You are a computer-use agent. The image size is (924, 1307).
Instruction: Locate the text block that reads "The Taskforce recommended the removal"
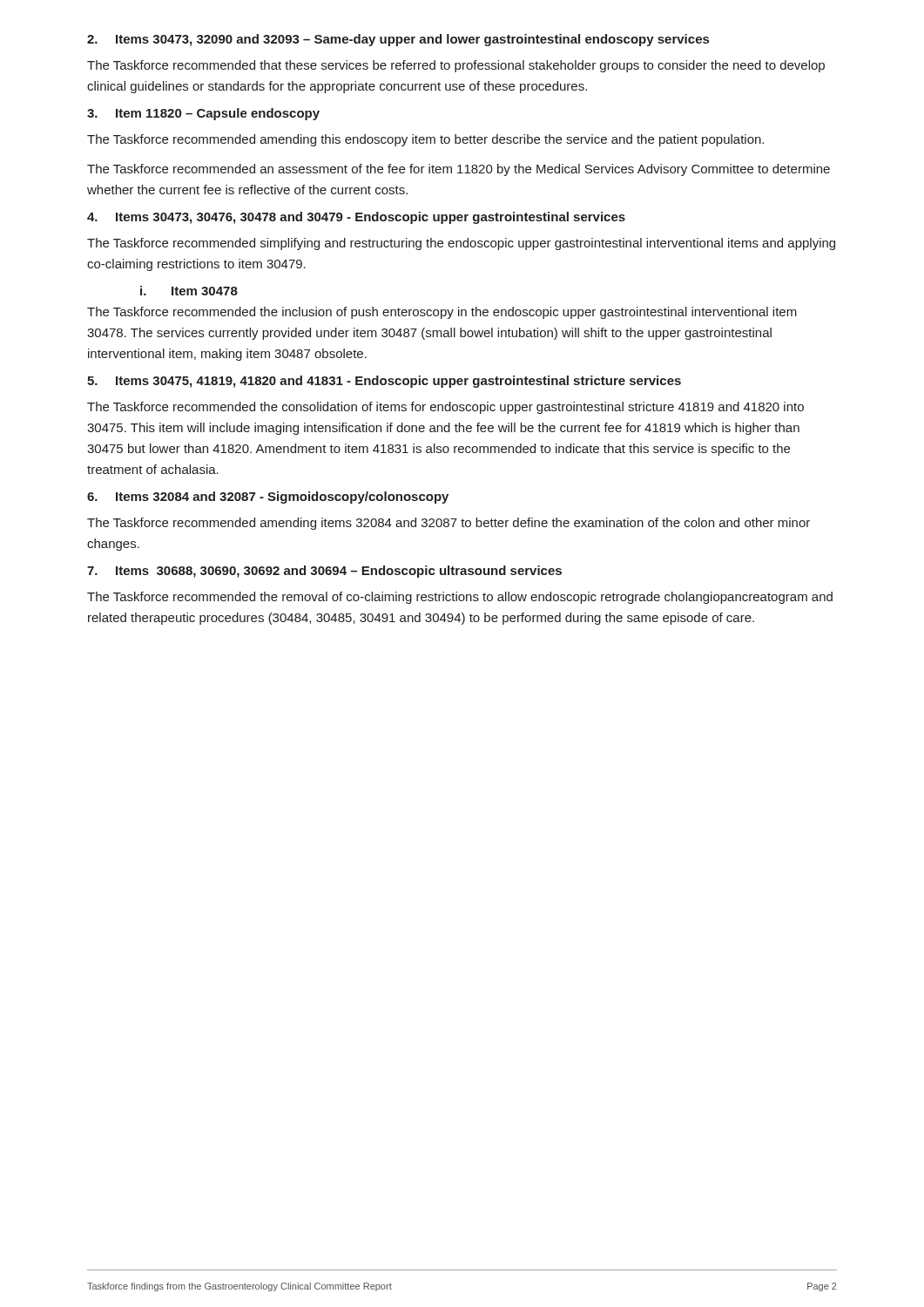[x=462, y=607]
